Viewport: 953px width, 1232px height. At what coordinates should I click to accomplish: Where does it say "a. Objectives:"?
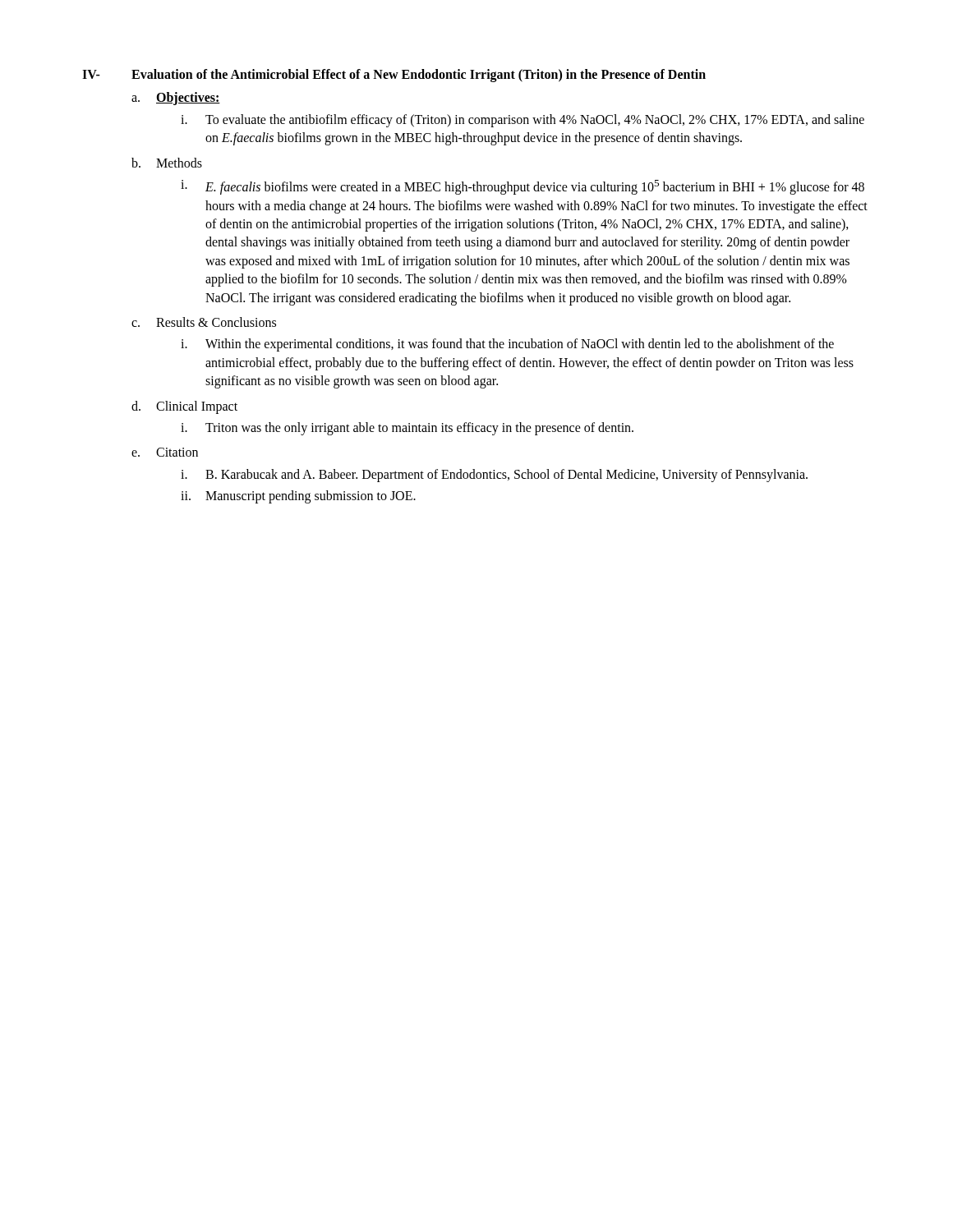(x=175, y=98)
